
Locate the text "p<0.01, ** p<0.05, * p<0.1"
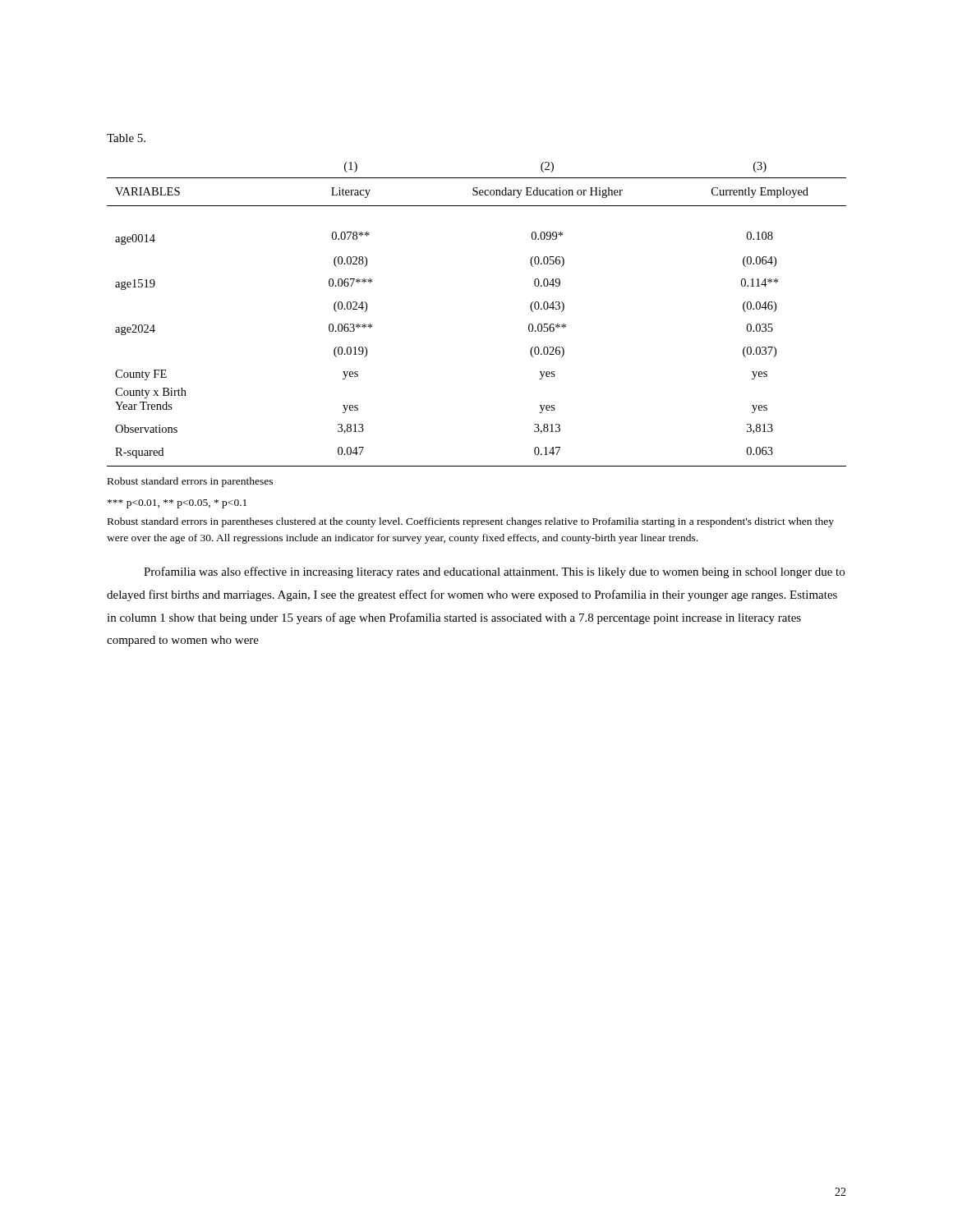pyautogui.click(x=177, y=502)
